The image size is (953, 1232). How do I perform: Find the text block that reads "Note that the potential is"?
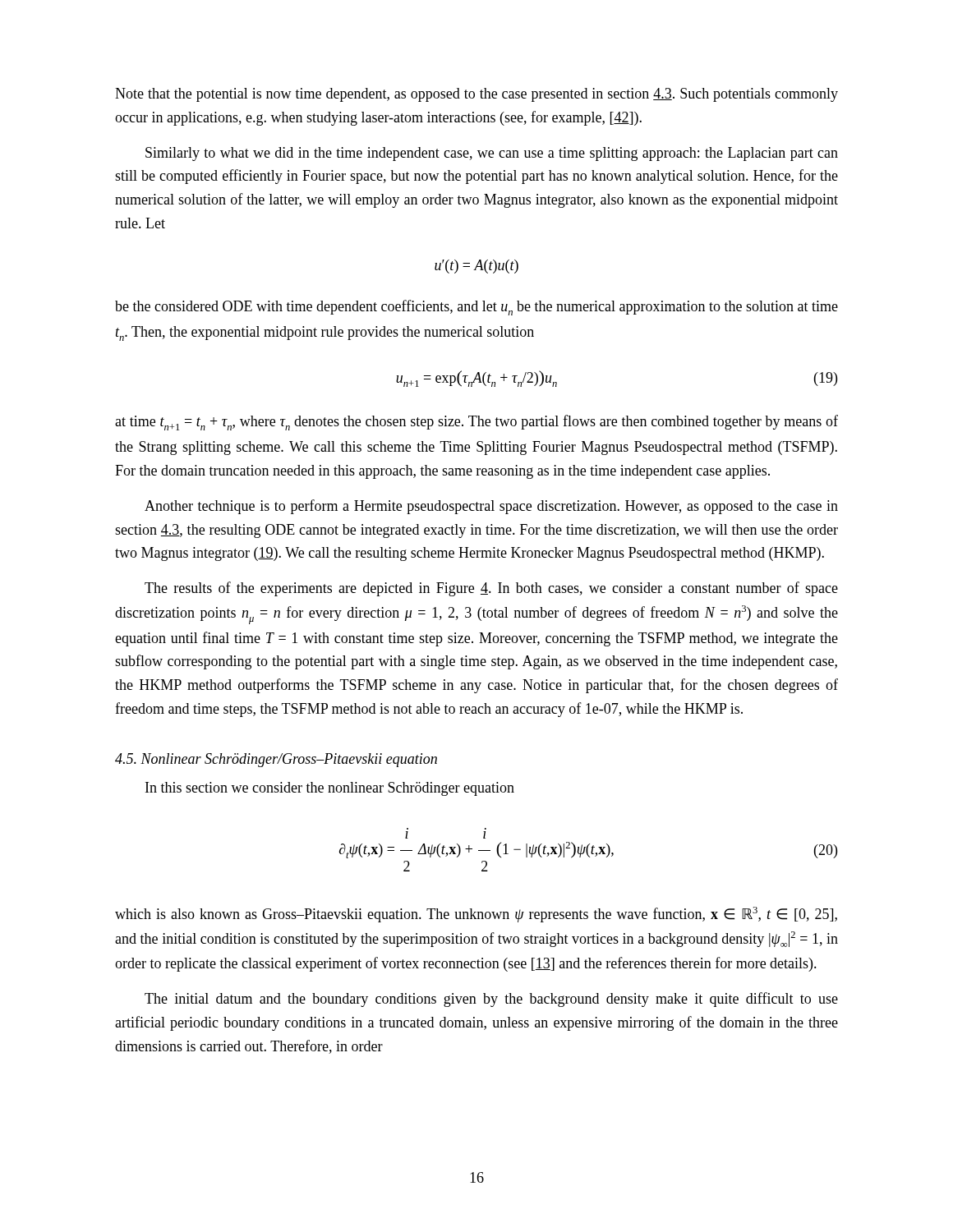click(476, 105)
